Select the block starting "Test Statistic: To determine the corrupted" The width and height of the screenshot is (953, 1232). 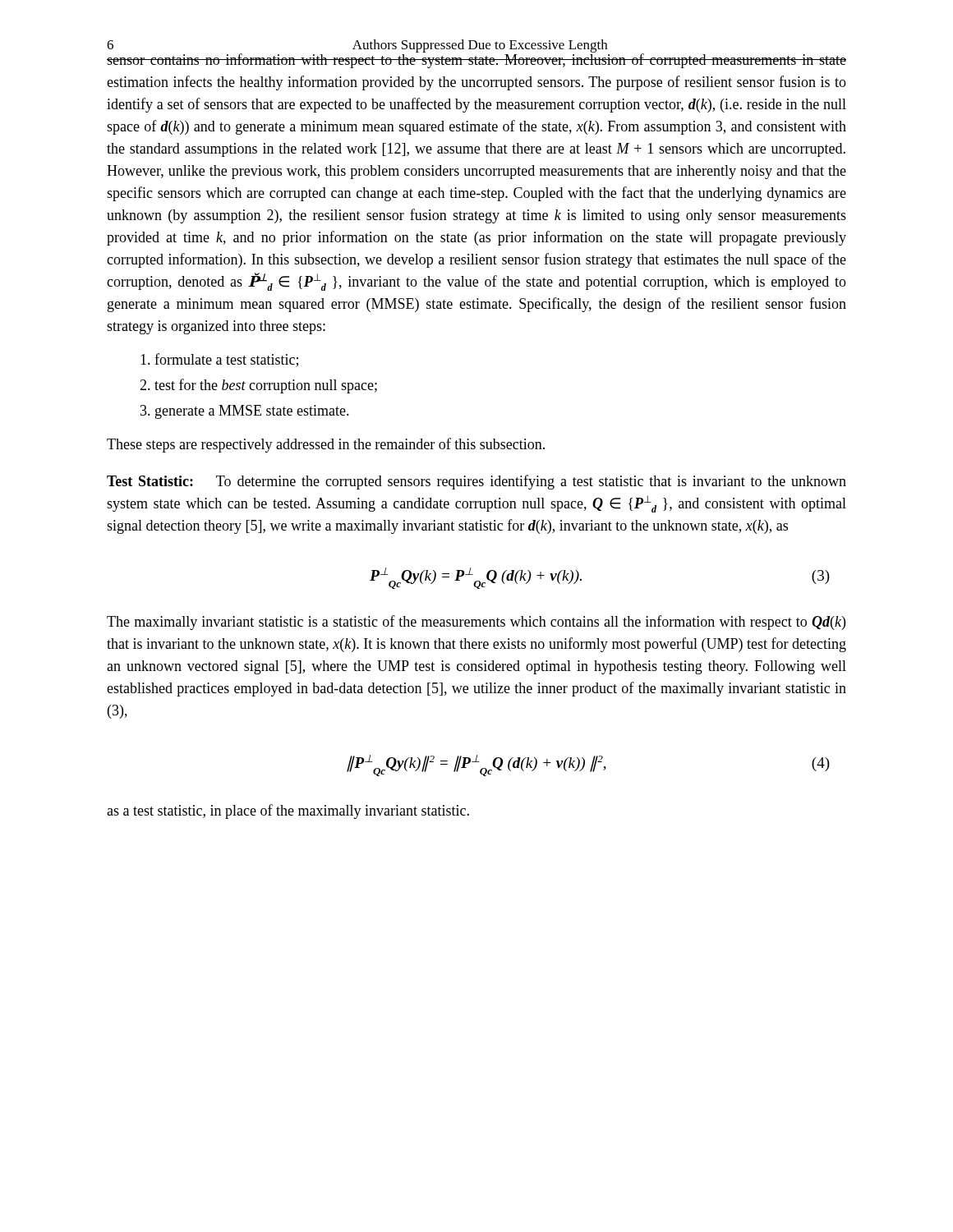click(x=476, y=504)
